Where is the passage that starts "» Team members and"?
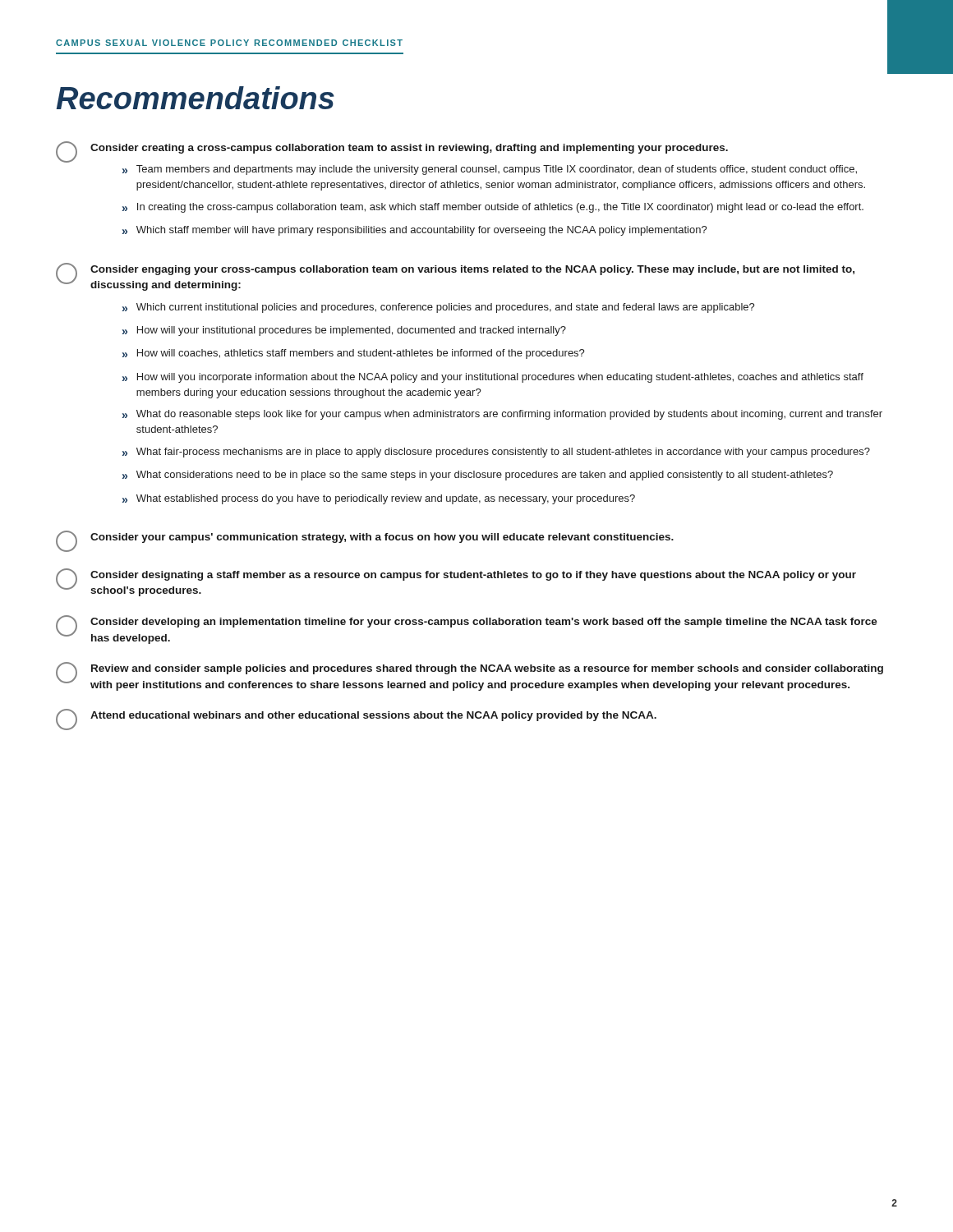 click(504, 178)
